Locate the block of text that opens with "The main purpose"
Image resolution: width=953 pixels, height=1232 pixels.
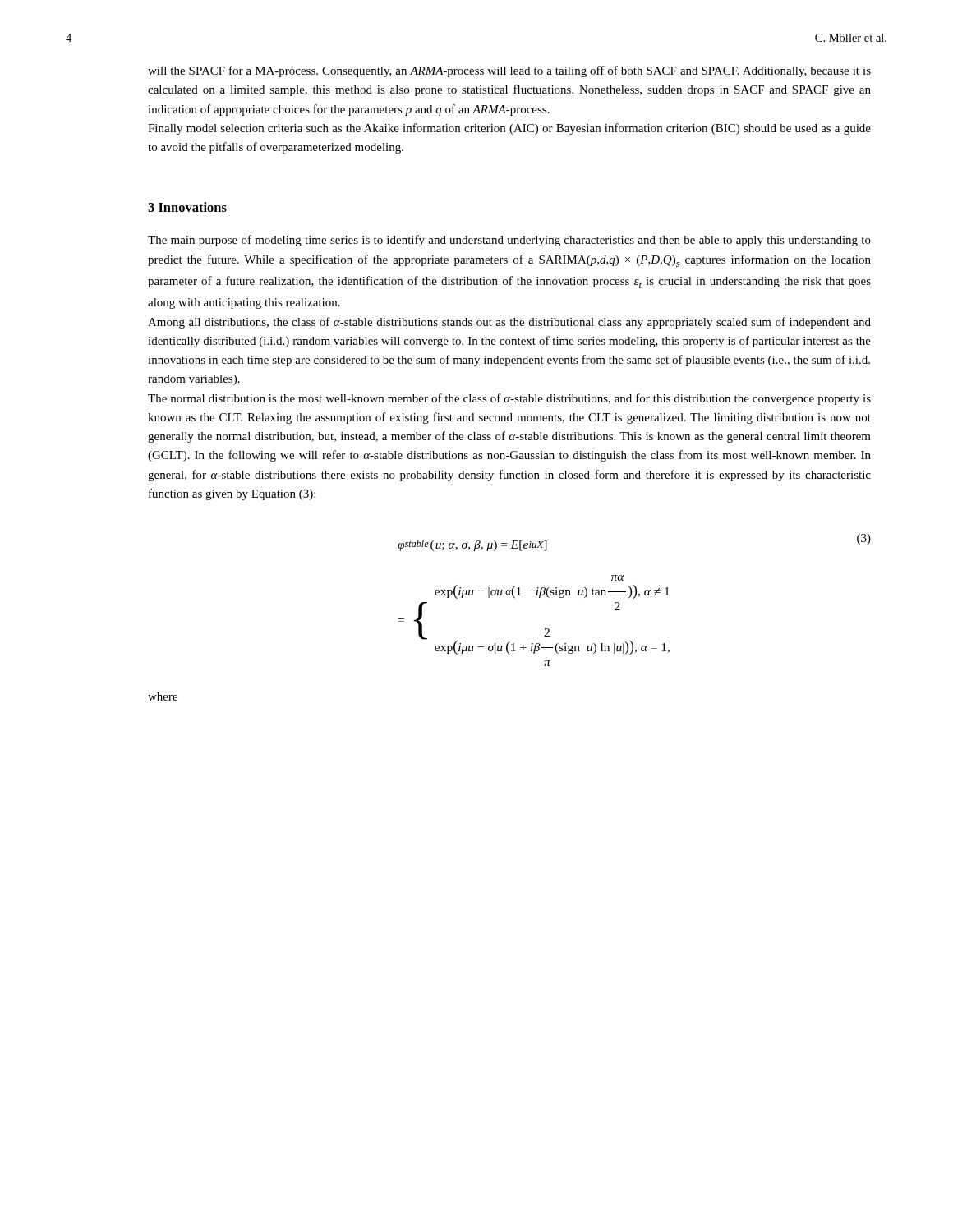tap(509, 367)
